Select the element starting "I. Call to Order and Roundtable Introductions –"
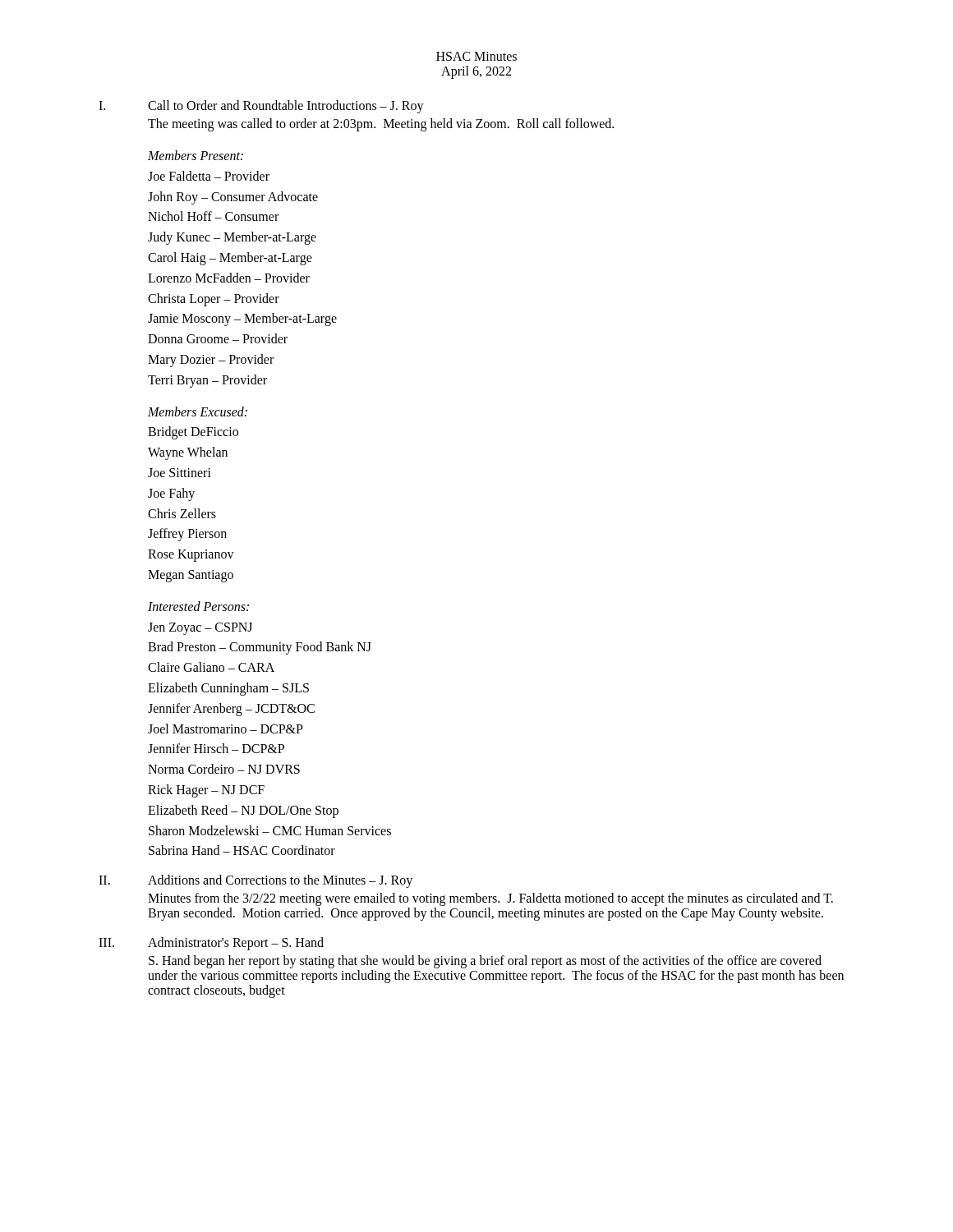The image size is (953, 1232). point(476,117)
